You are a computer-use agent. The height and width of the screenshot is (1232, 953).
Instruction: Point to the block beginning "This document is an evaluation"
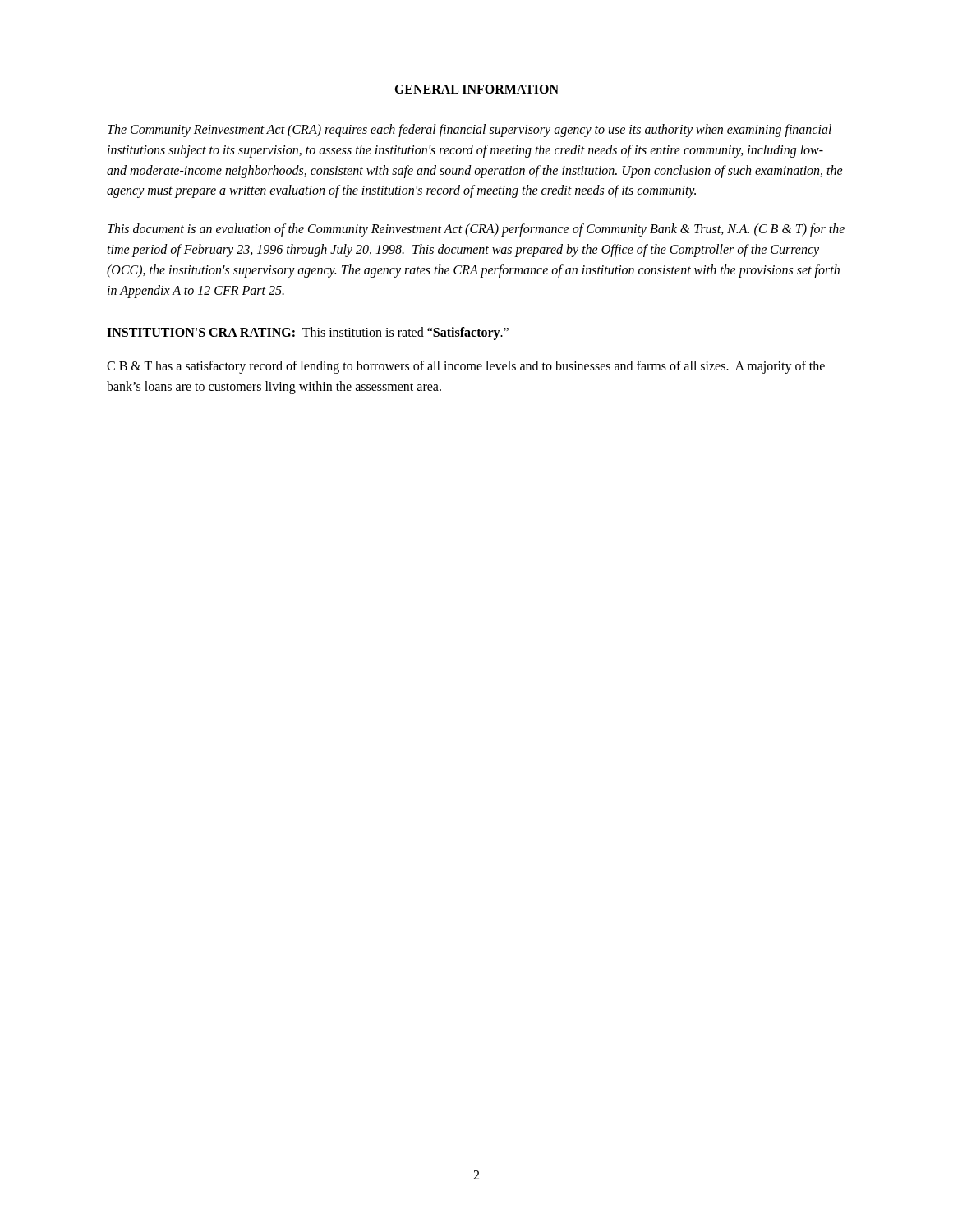coord(476,259)
